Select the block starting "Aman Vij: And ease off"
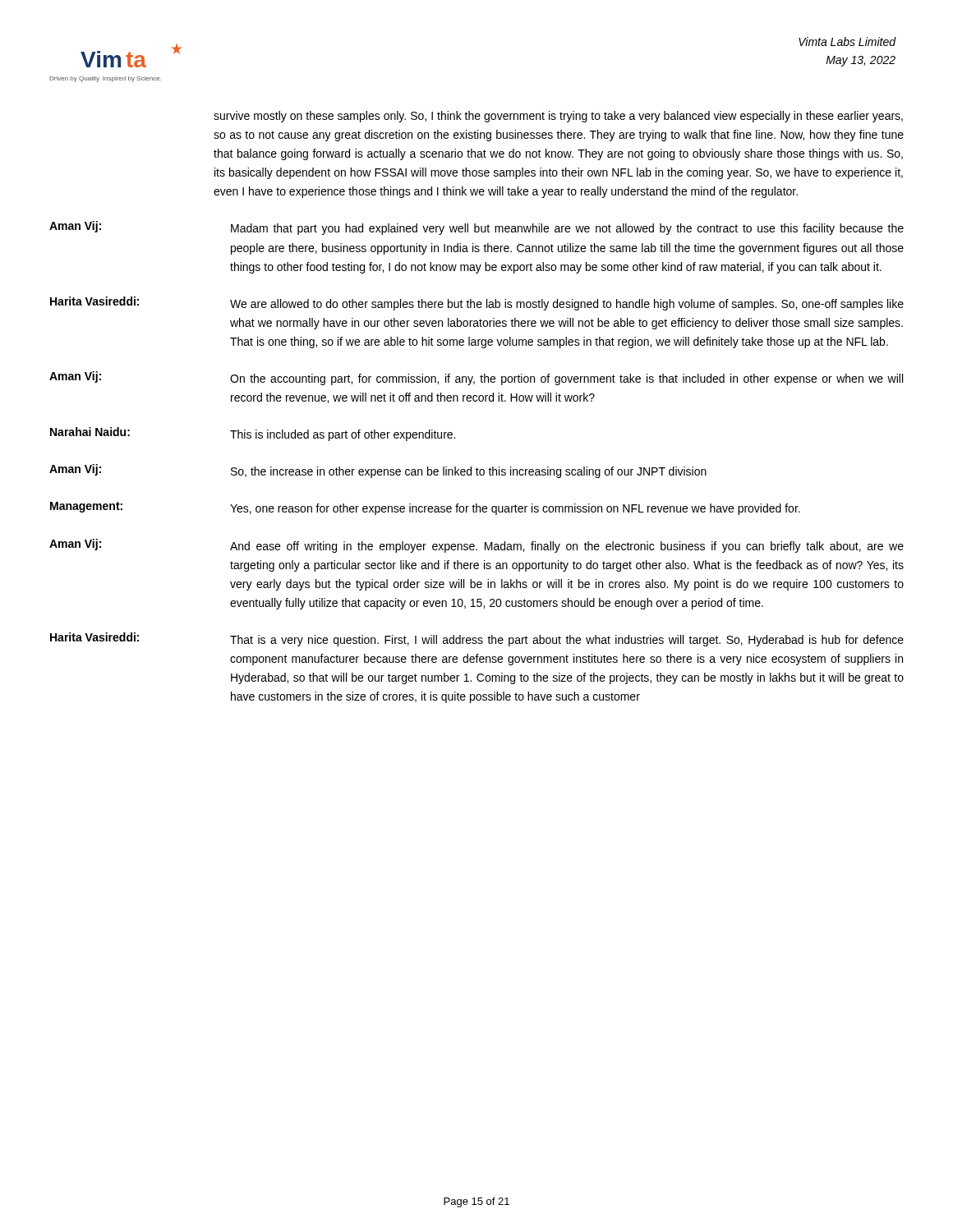This screenshot has height=1232, width=953. 476,575
